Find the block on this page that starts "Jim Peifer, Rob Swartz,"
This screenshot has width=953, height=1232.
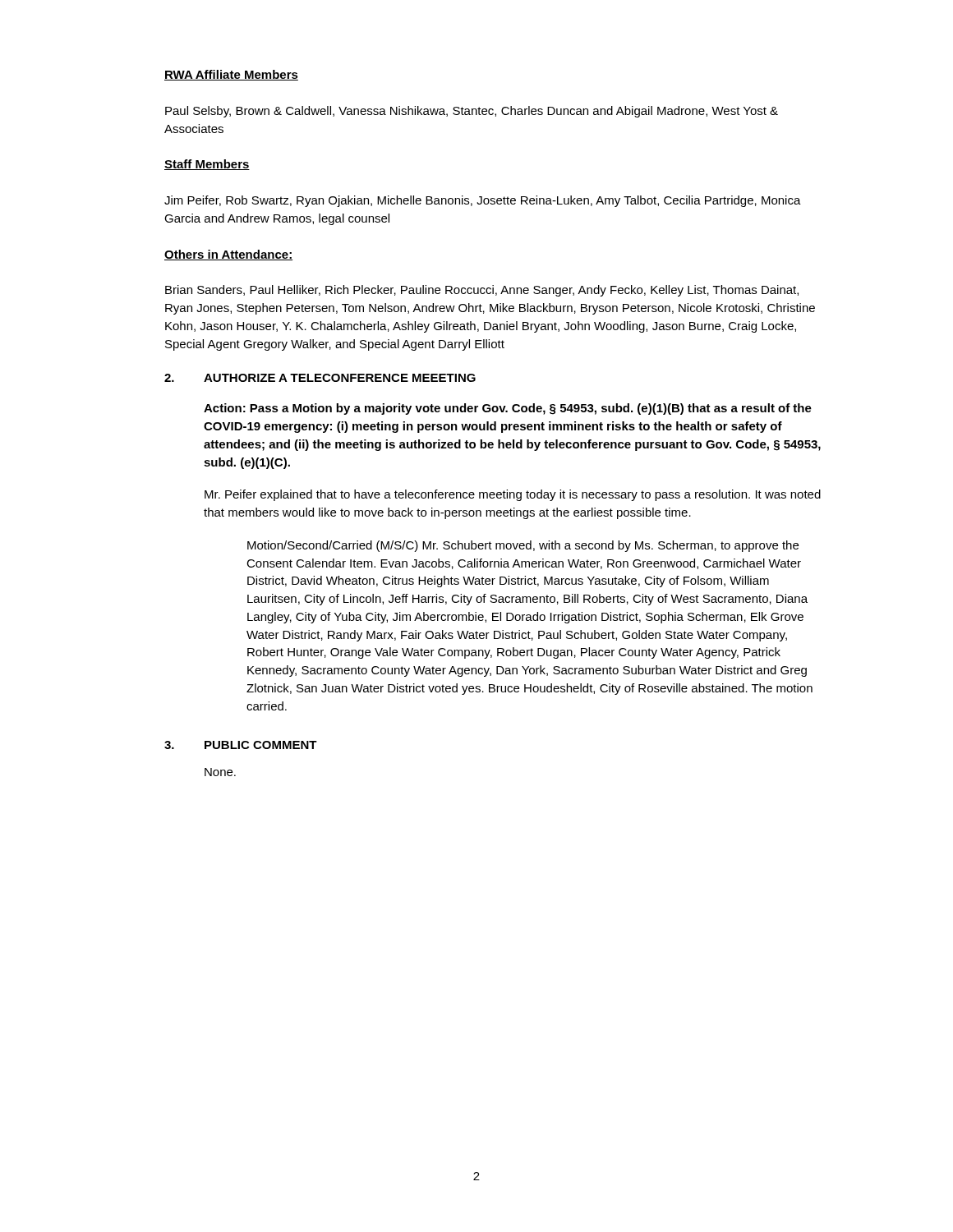[482, 209]
